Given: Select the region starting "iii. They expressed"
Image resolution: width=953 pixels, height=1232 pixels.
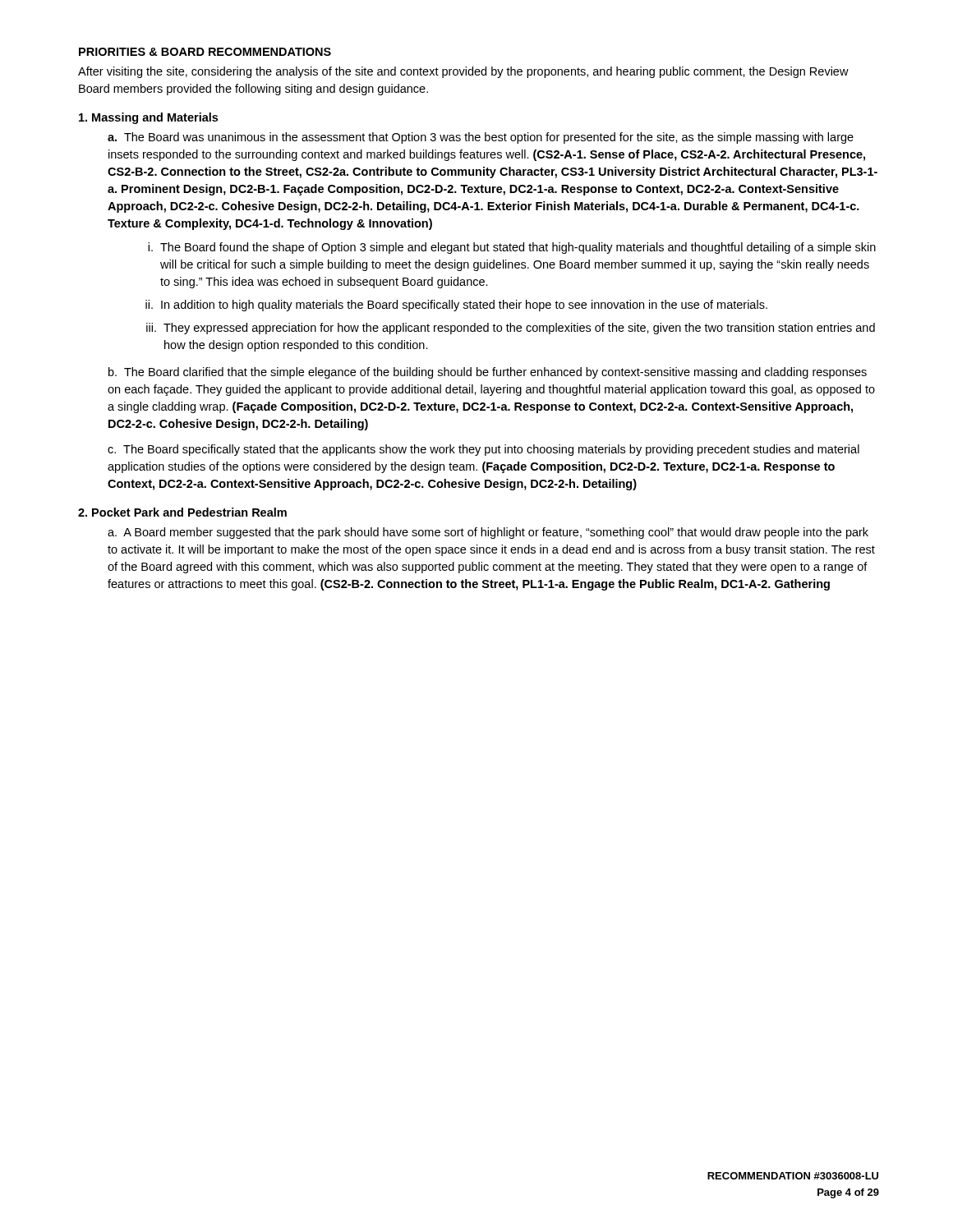Looking at the screenshot, I should click(x=508, y=337).
